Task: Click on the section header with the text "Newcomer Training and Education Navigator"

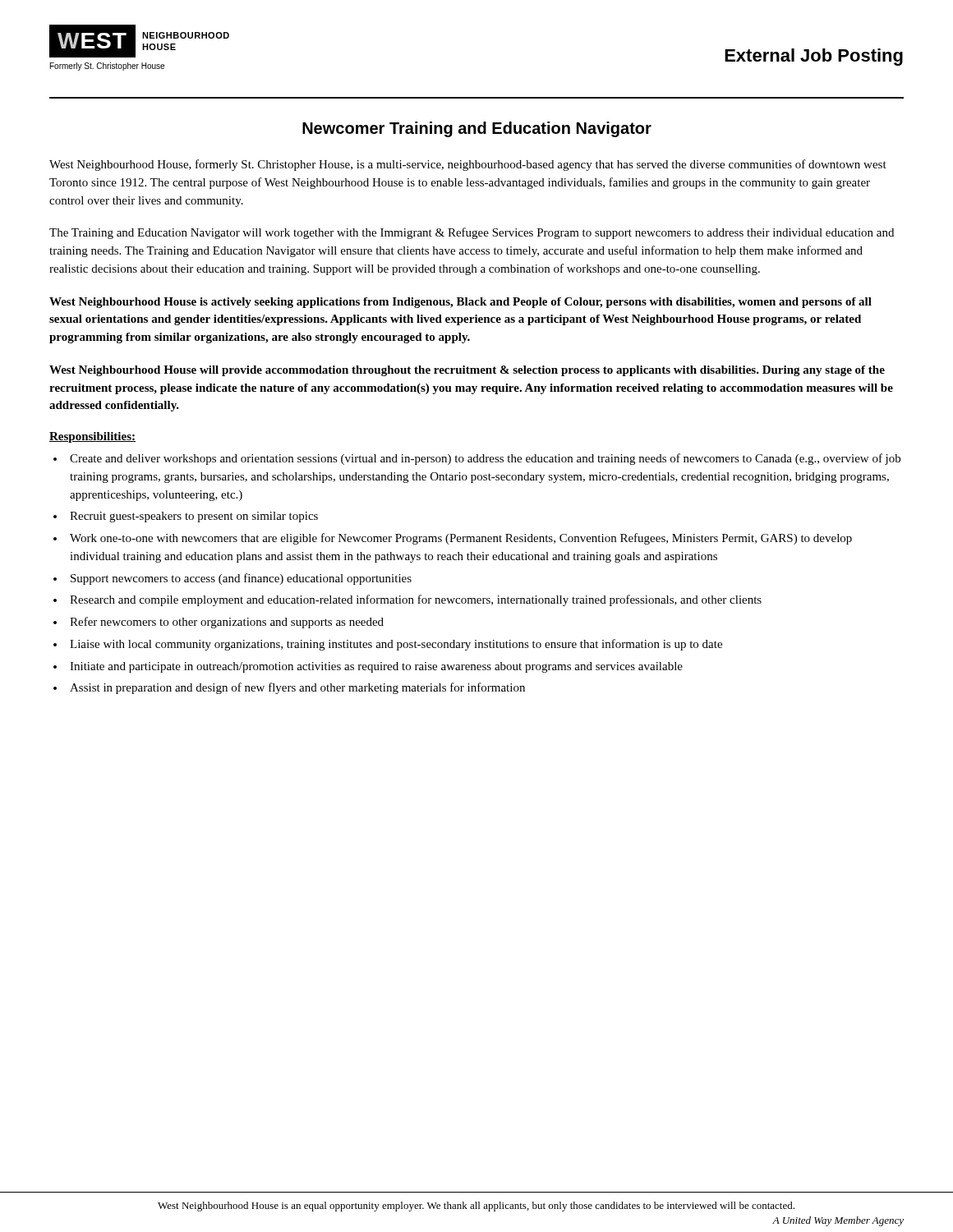Action: 476,128
